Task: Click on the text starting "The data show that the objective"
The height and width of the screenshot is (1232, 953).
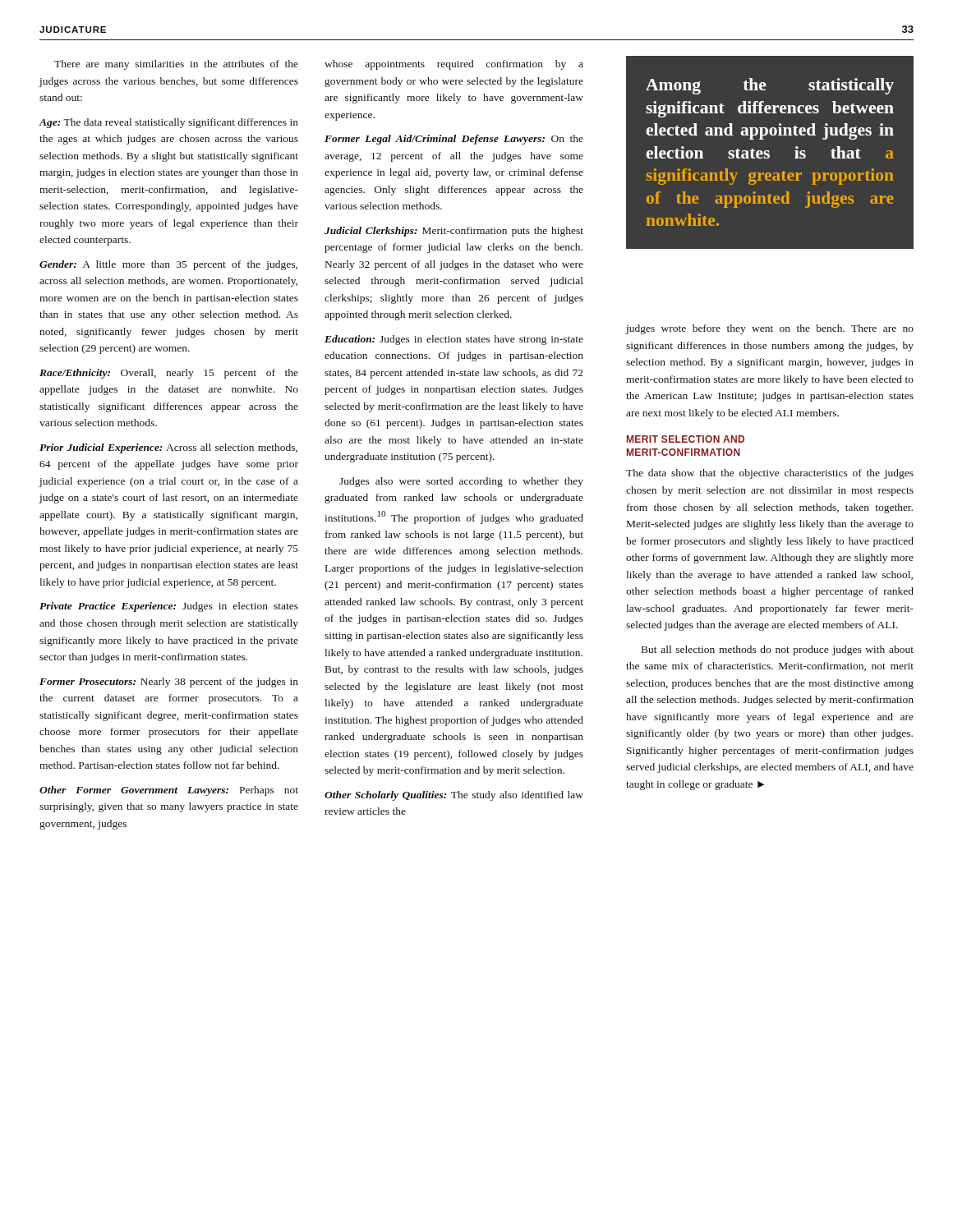Action: 770,629
